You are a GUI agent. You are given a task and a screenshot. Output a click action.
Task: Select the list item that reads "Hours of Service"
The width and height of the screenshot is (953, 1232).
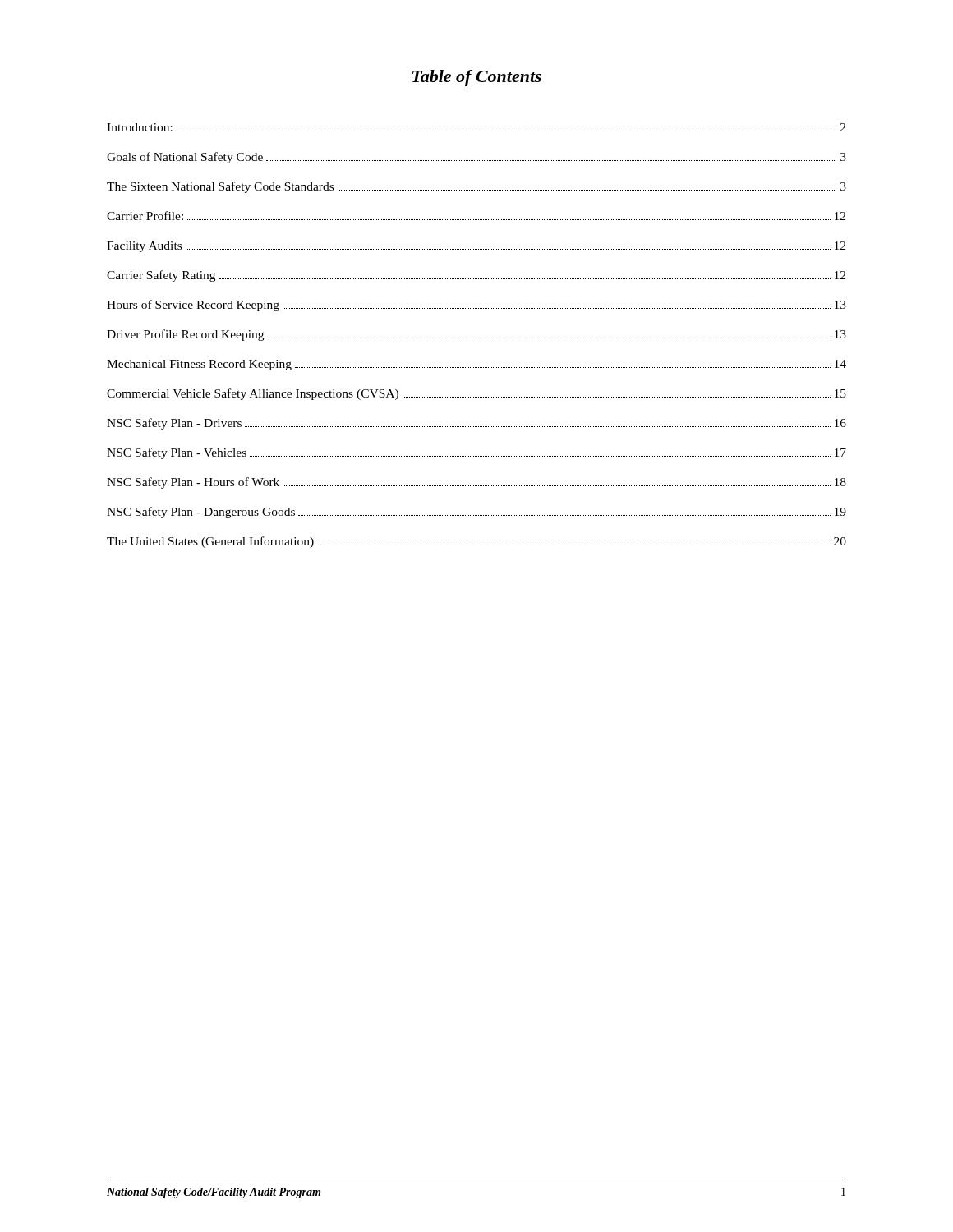pyautogui.click(x=476, y=305)
